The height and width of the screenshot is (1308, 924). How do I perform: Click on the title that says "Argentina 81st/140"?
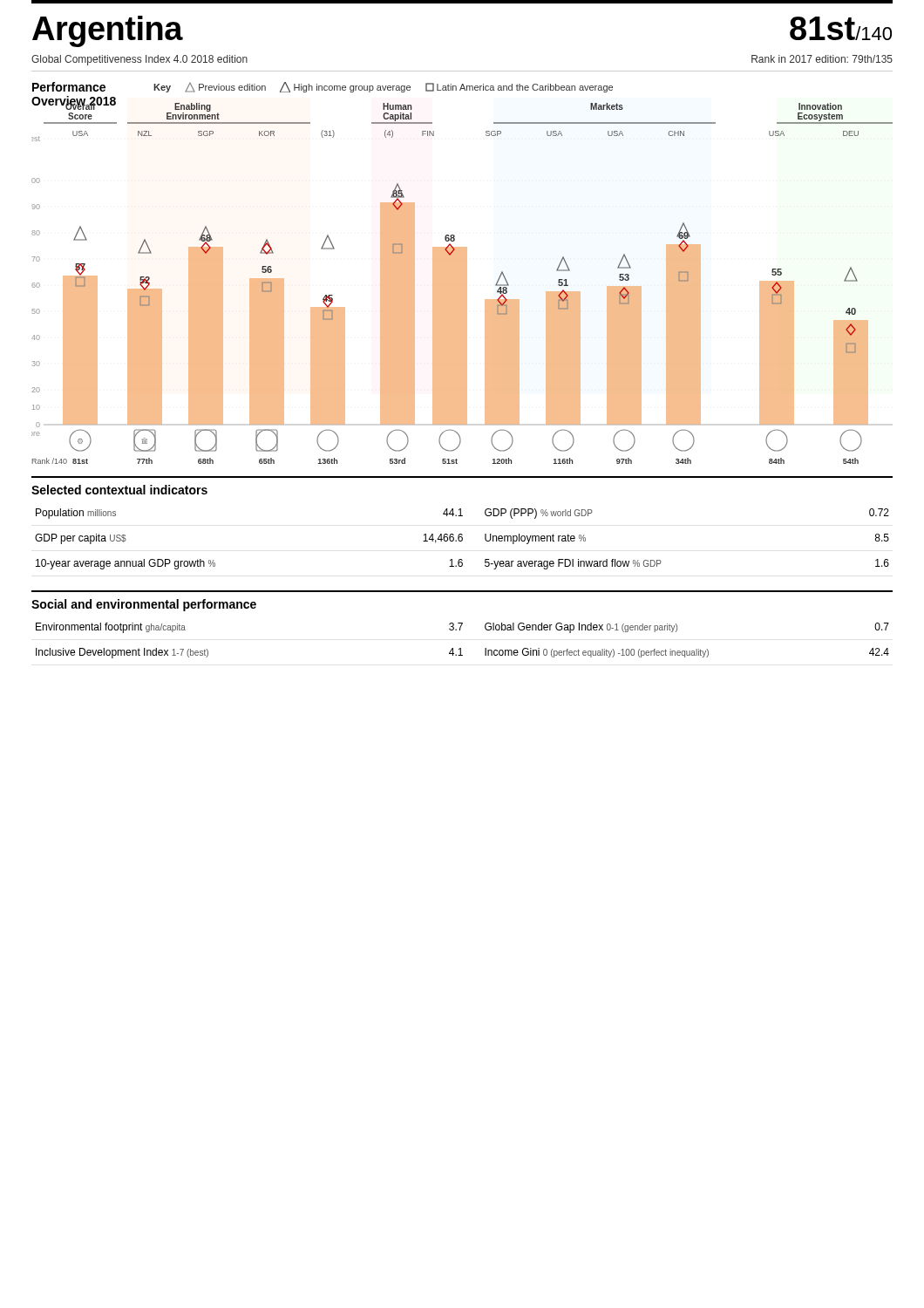click(x=112, y=31)
